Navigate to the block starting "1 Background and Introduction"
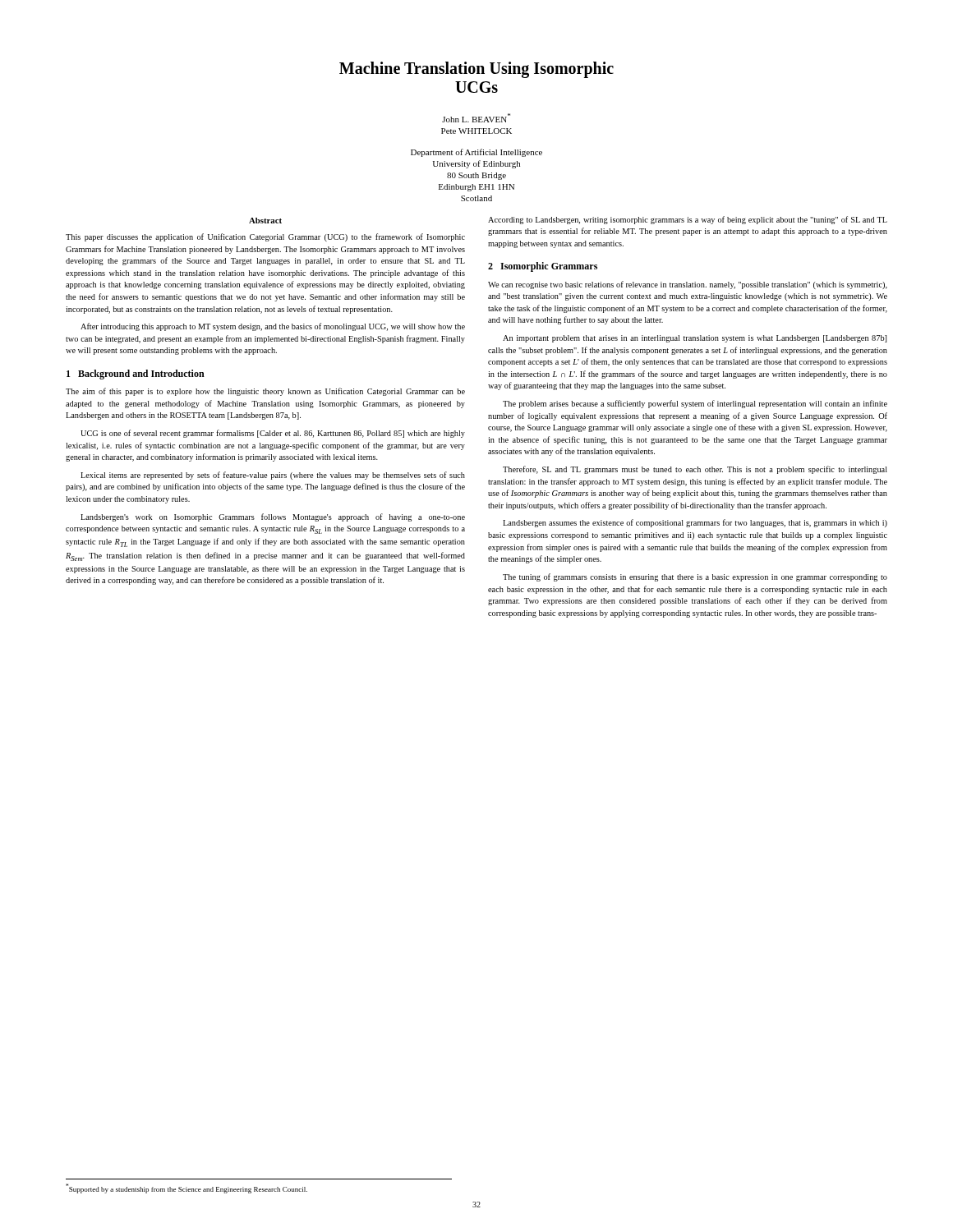This screenshot has height=1232, width=953. click(x=135, y=374)
